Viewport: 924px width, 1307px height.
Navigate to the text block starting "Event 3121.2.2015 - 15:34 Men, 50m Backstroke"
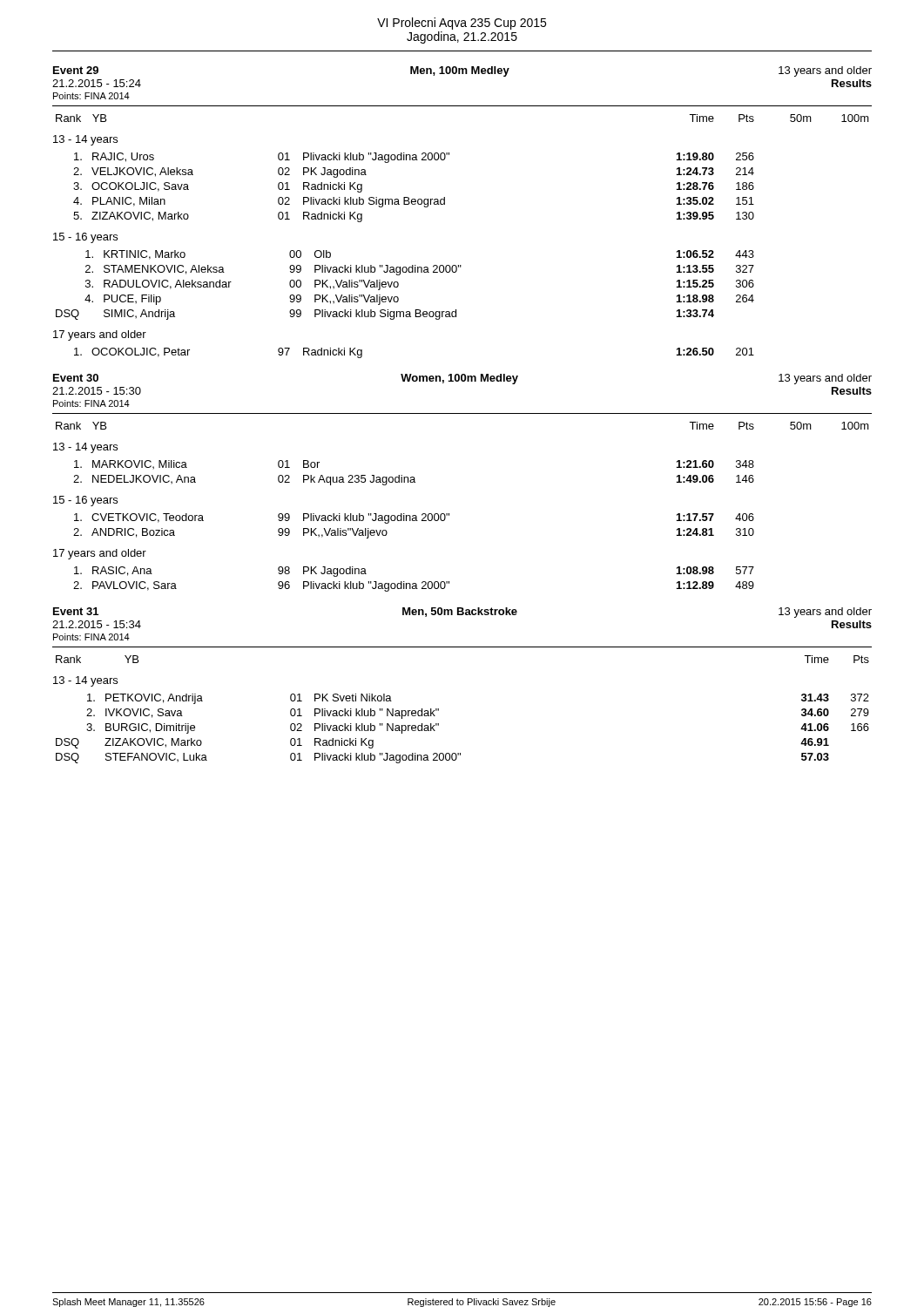462,623
